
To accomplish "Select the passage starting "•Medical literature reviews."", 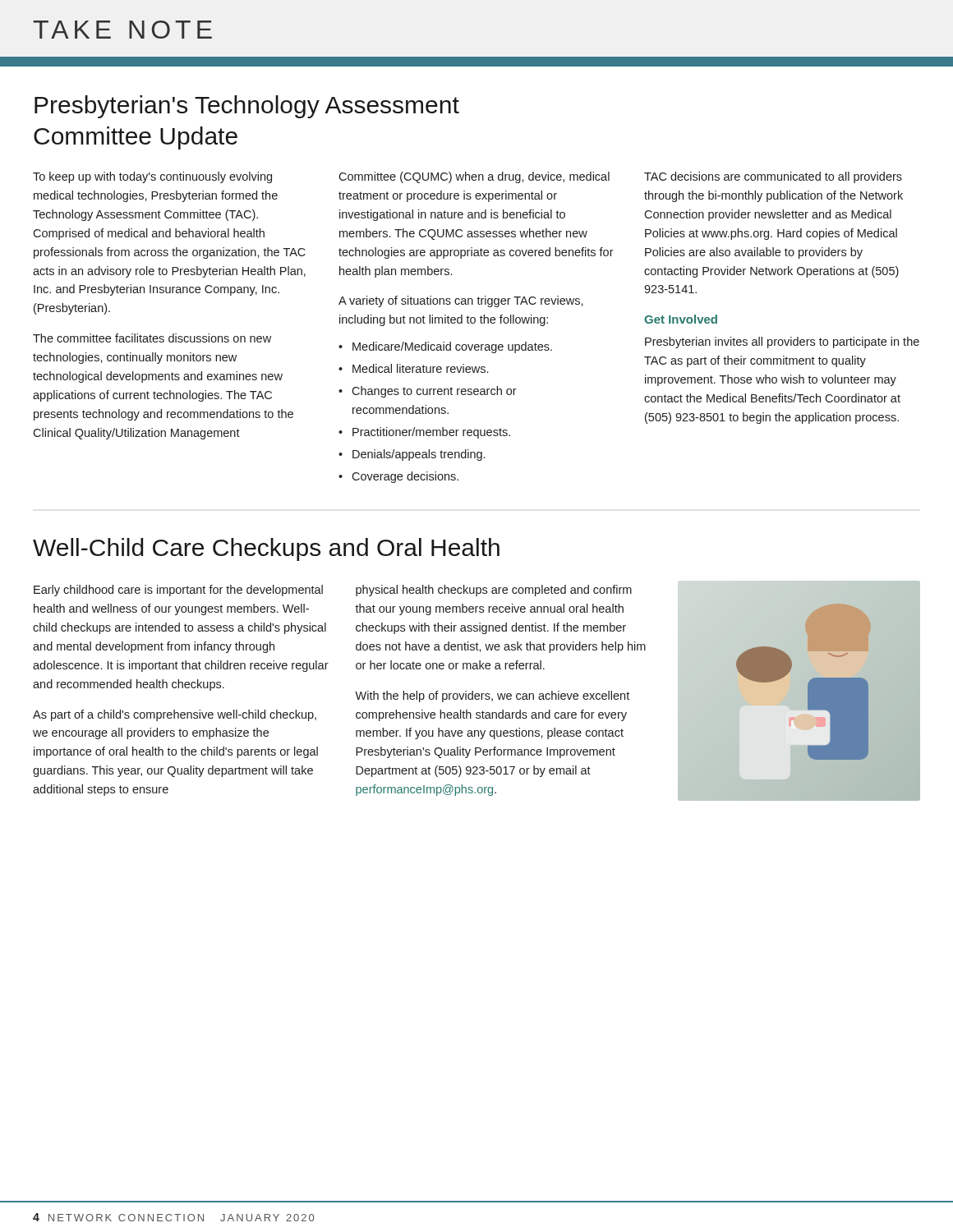I will [414, 369].
